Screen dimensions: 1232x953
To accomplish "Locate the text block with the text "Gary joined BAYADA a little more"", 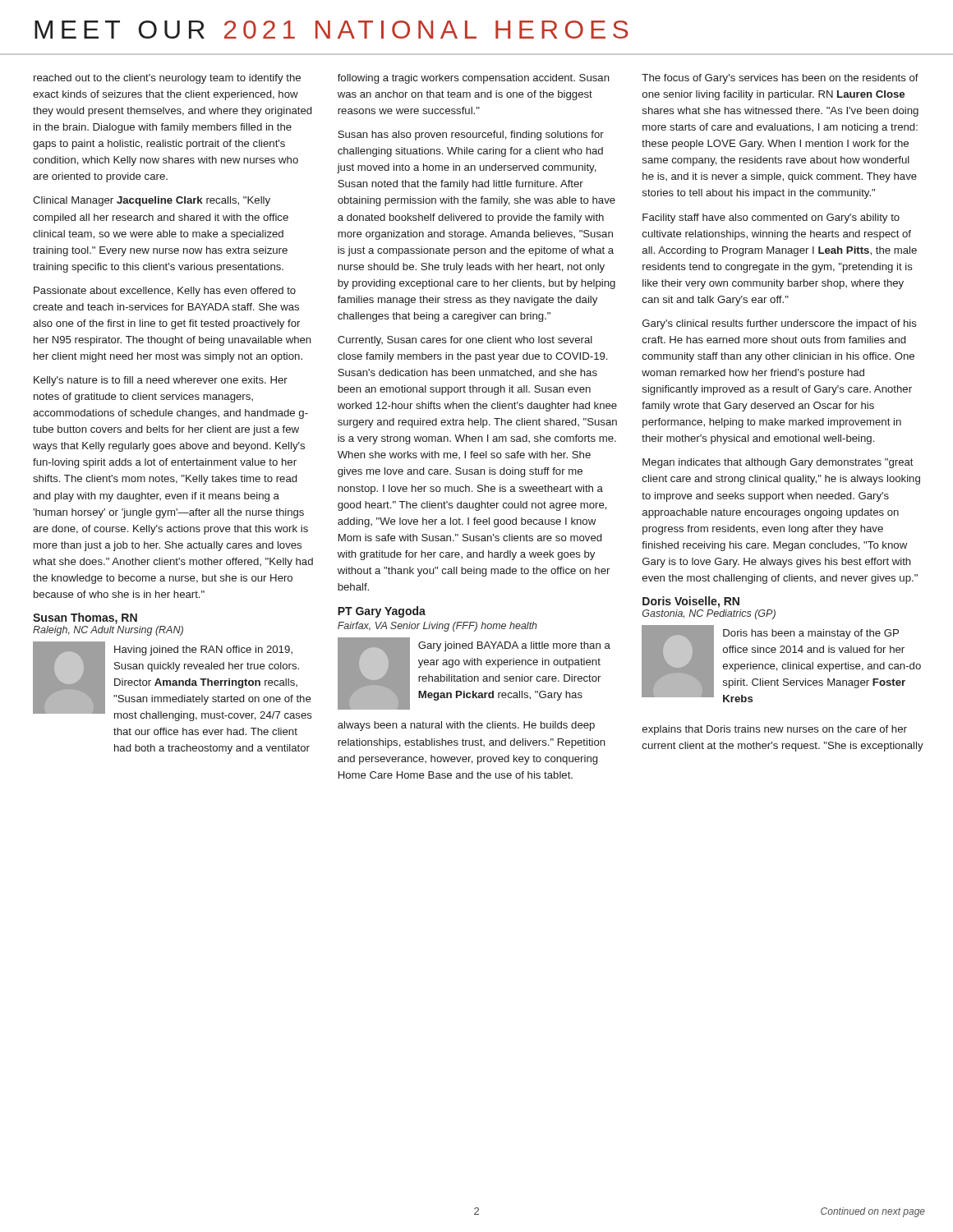I will (518, 671).
